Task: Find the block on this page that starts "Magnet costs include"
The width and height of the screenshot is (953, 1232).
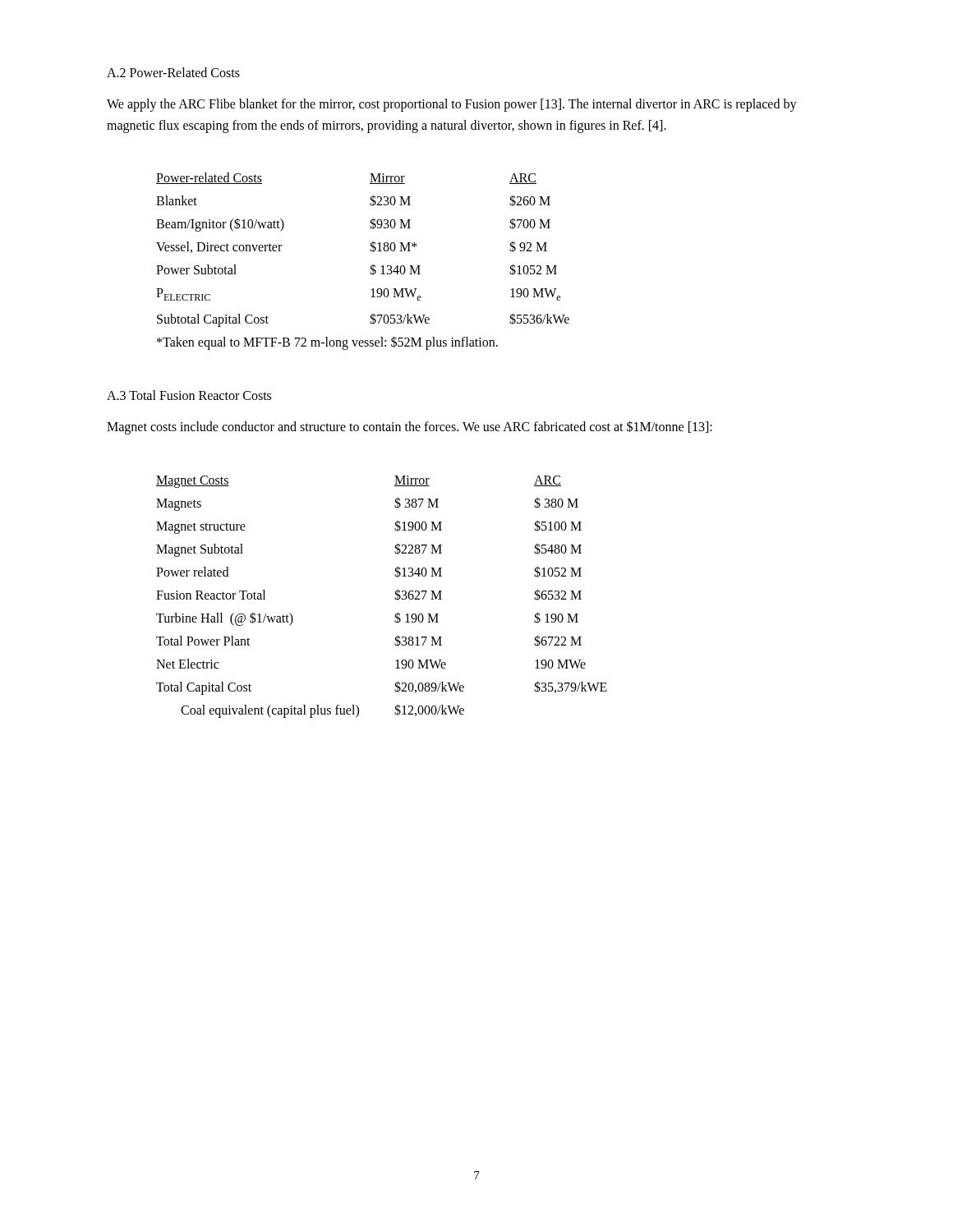Action: pos(410,427)
